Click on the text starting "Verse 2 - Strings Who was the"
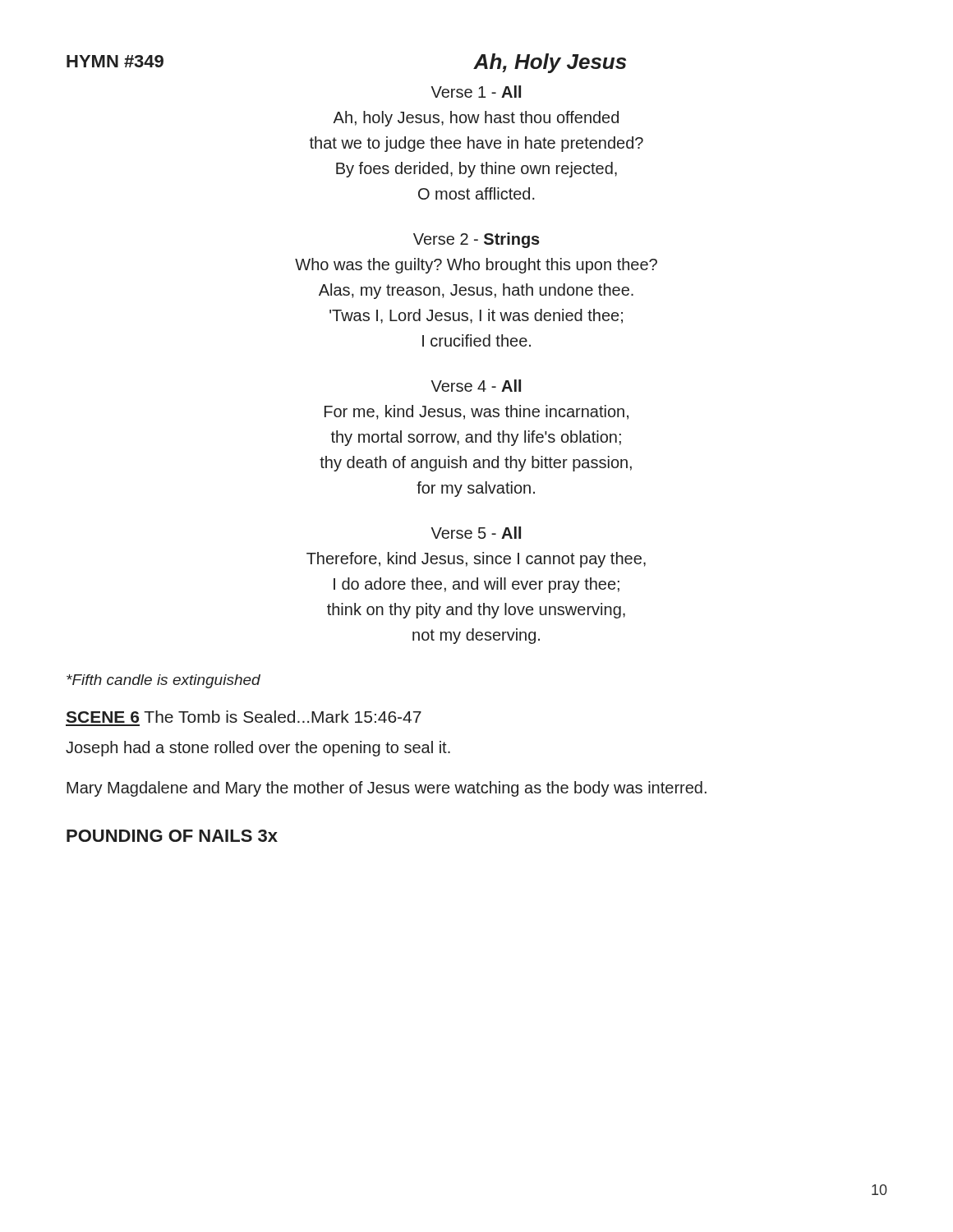This screenshot has height=1232, width=953. [x=476, y=292]
